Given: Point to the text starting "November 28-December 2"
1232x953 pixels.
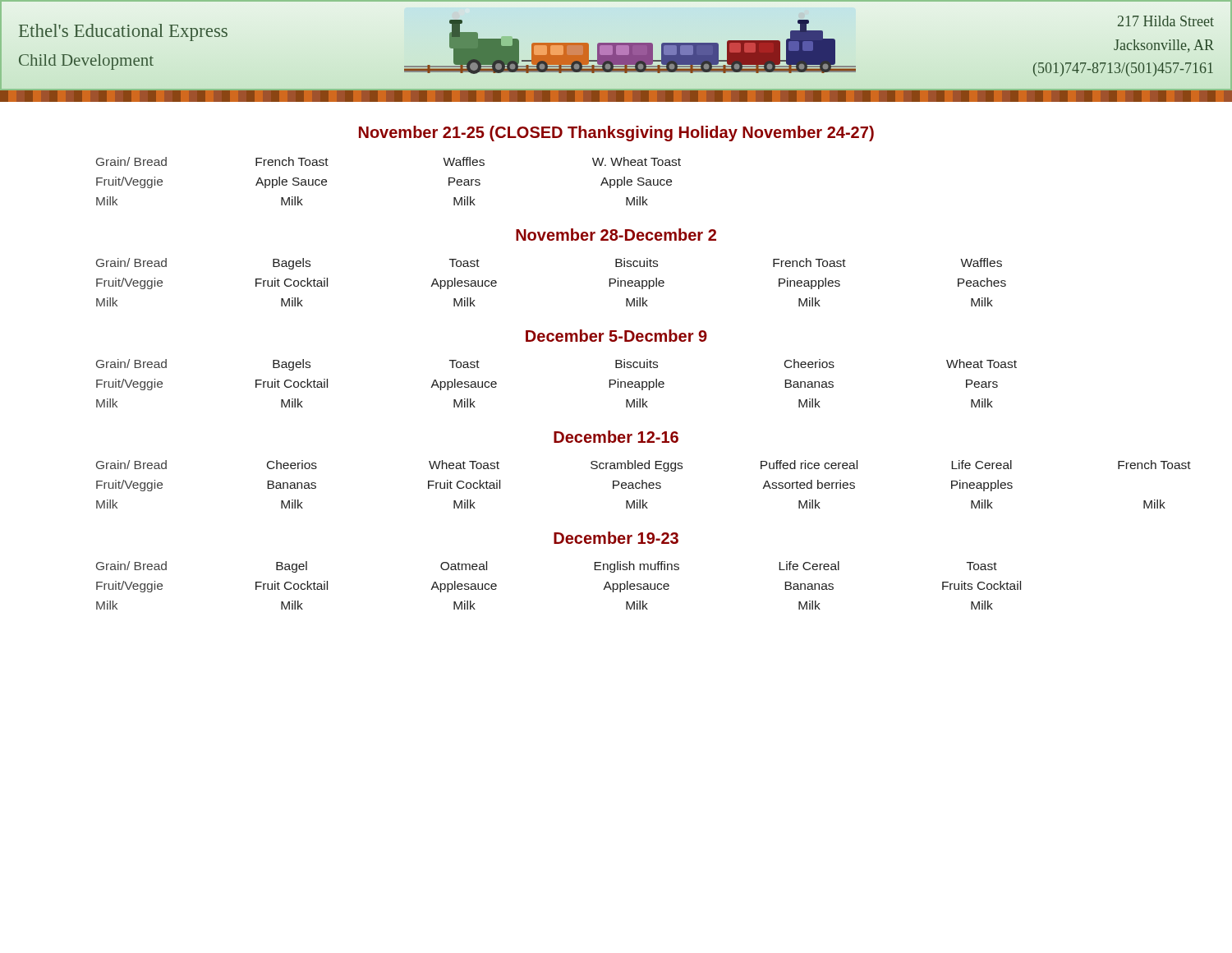Looking at the screenshot, I should 616,235.
